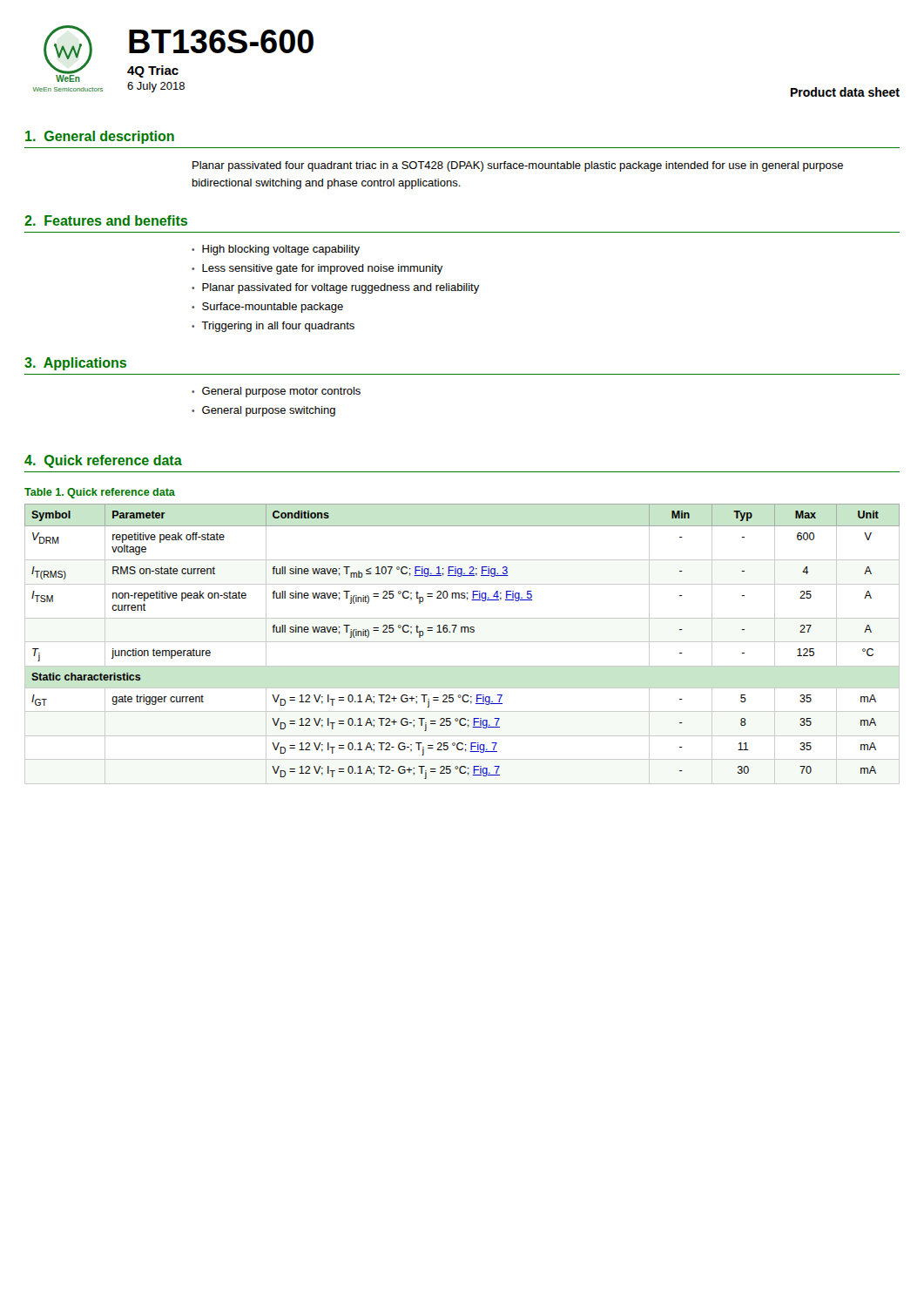The width and height of the screenshot is (924, 1307).
Task: Click on the section header that reads "1. General description"
Action: [x=100, y=136]
